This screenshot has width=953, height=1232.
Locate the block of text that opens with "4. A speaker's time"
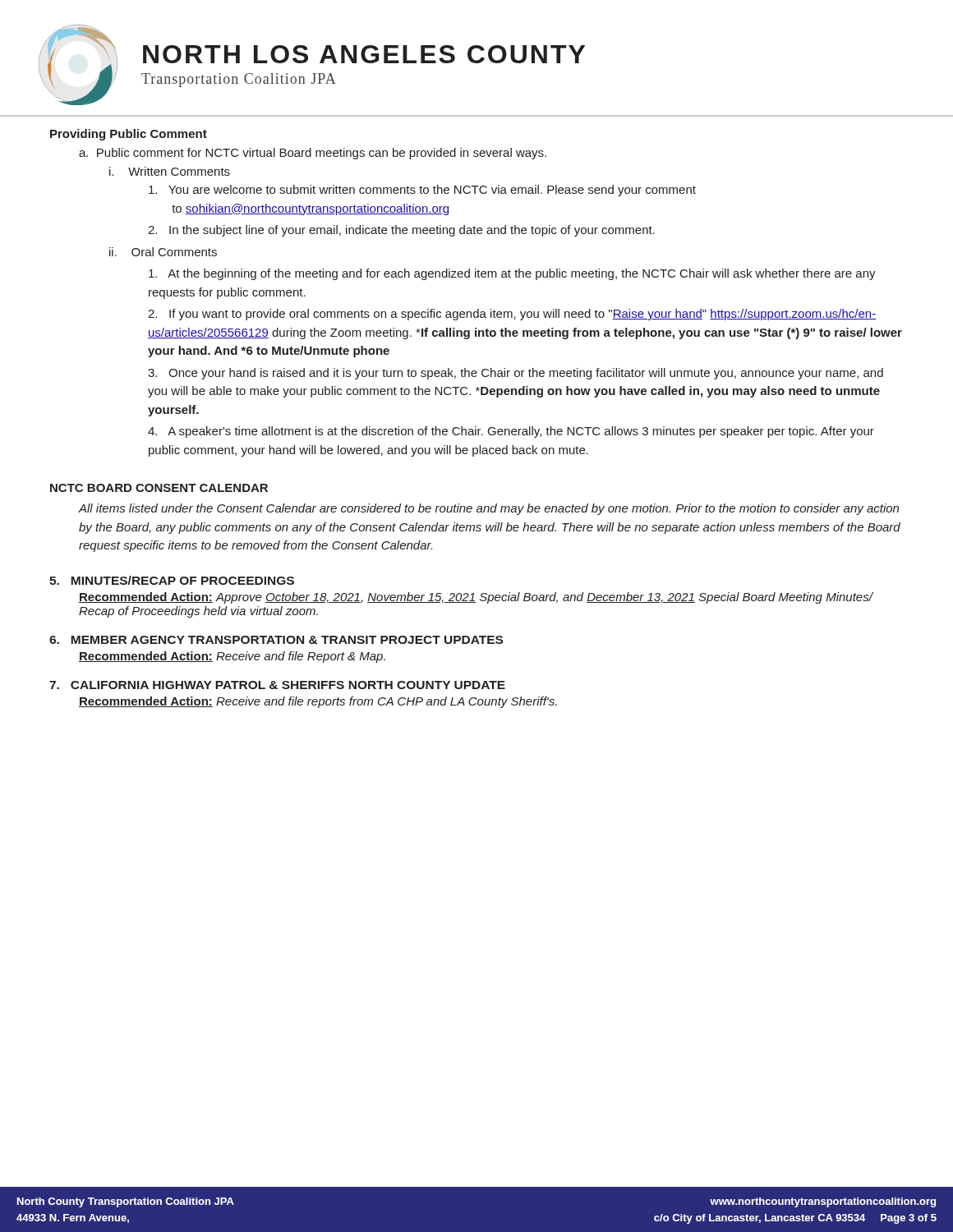click(x=511, y=440)
